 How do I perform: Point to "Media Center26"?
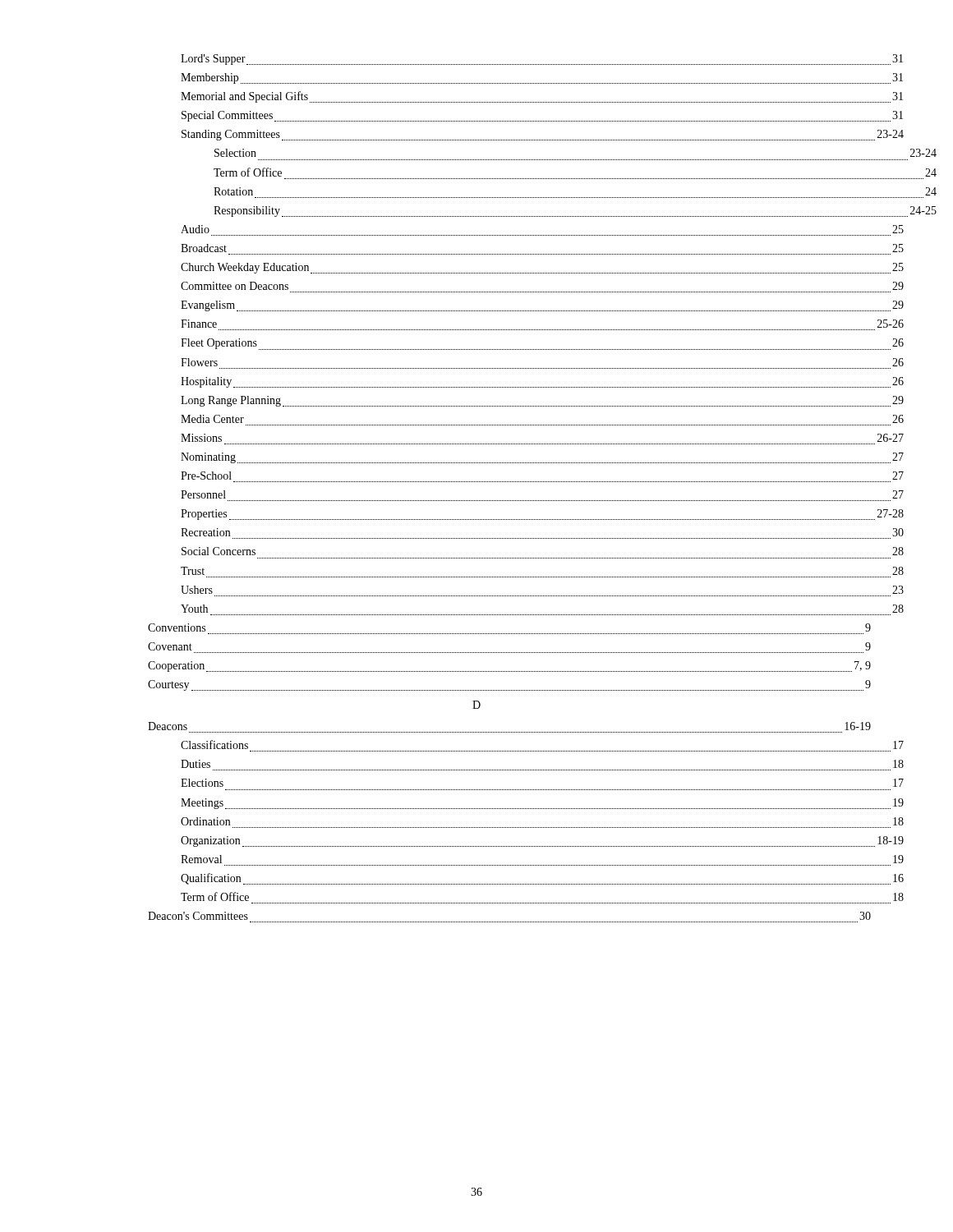[x=542, y=419]
